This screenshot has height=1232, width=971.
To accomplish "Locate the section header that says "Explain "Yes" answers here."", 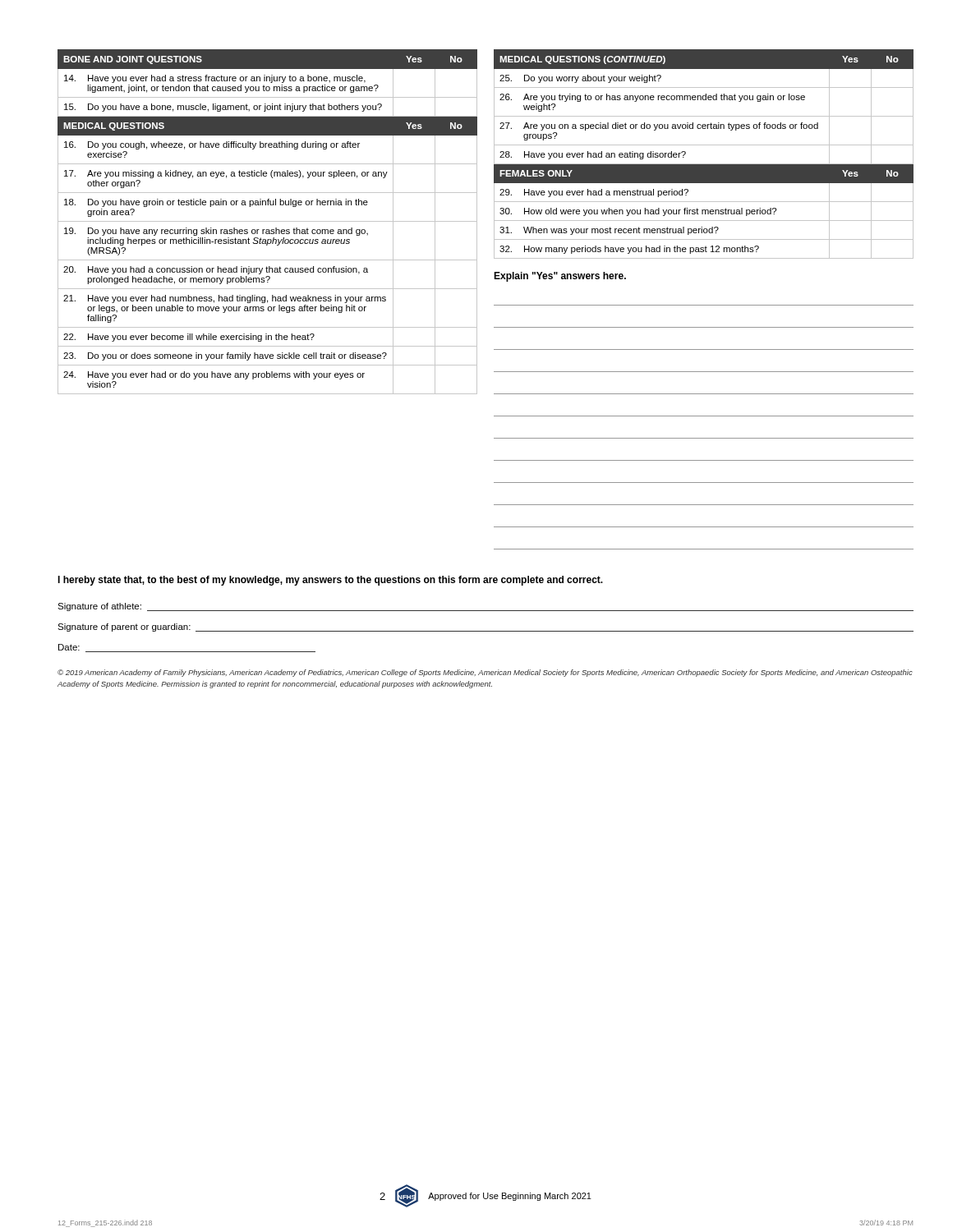I will coord(704,410).
